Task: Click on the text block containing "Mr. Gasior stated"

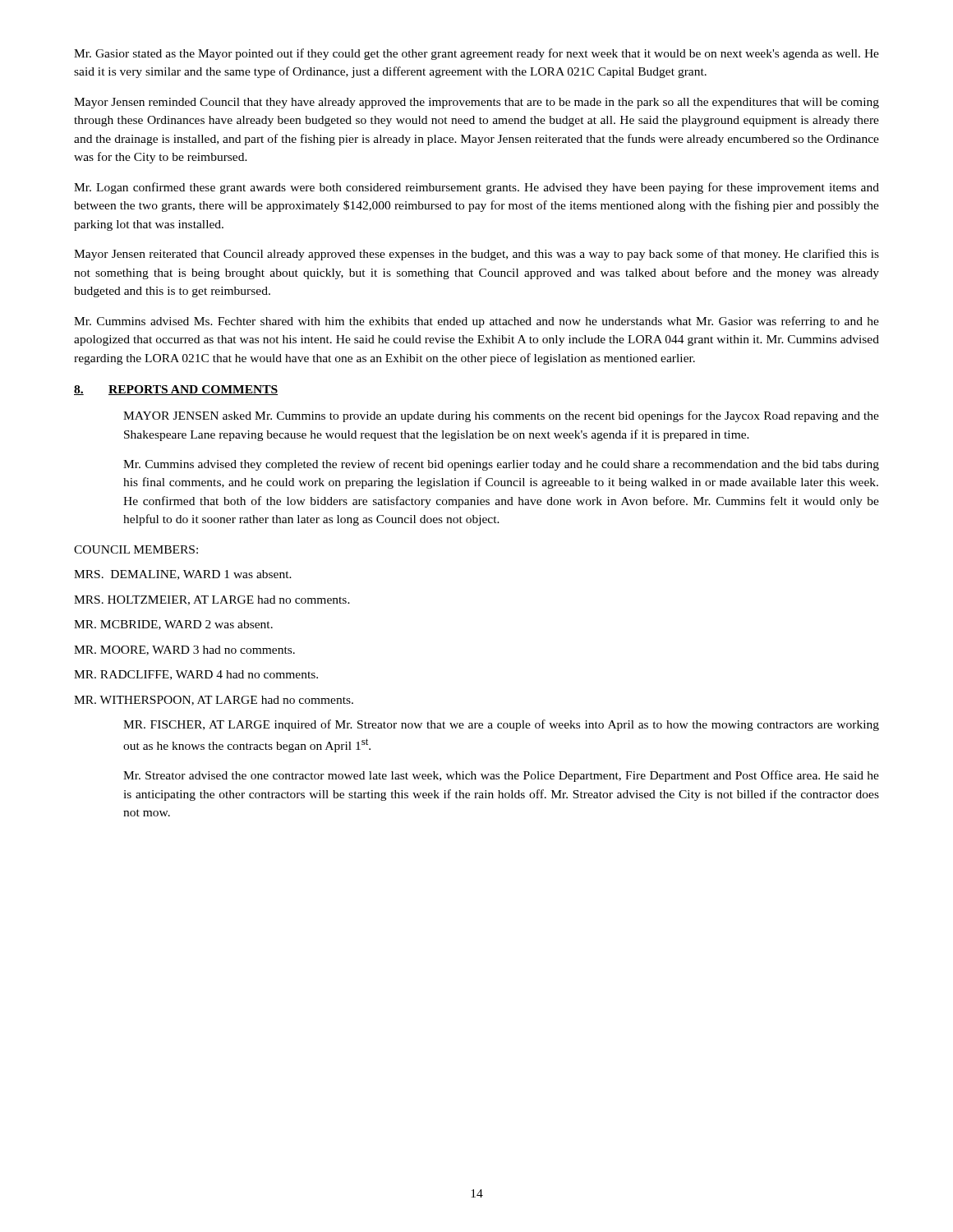Action: [476, 63]
